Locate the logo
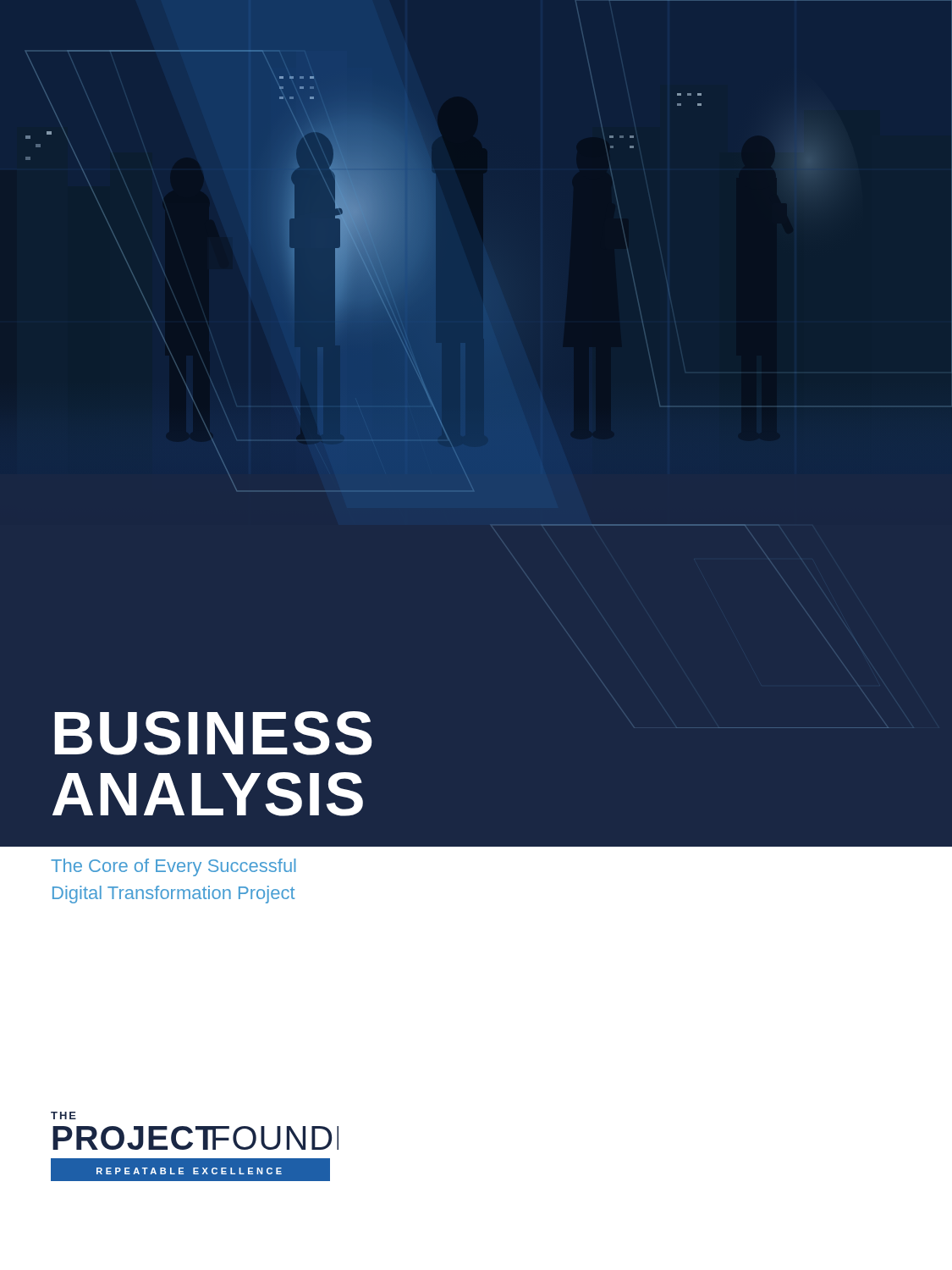952x1270 pixels. coord(212,1141)
